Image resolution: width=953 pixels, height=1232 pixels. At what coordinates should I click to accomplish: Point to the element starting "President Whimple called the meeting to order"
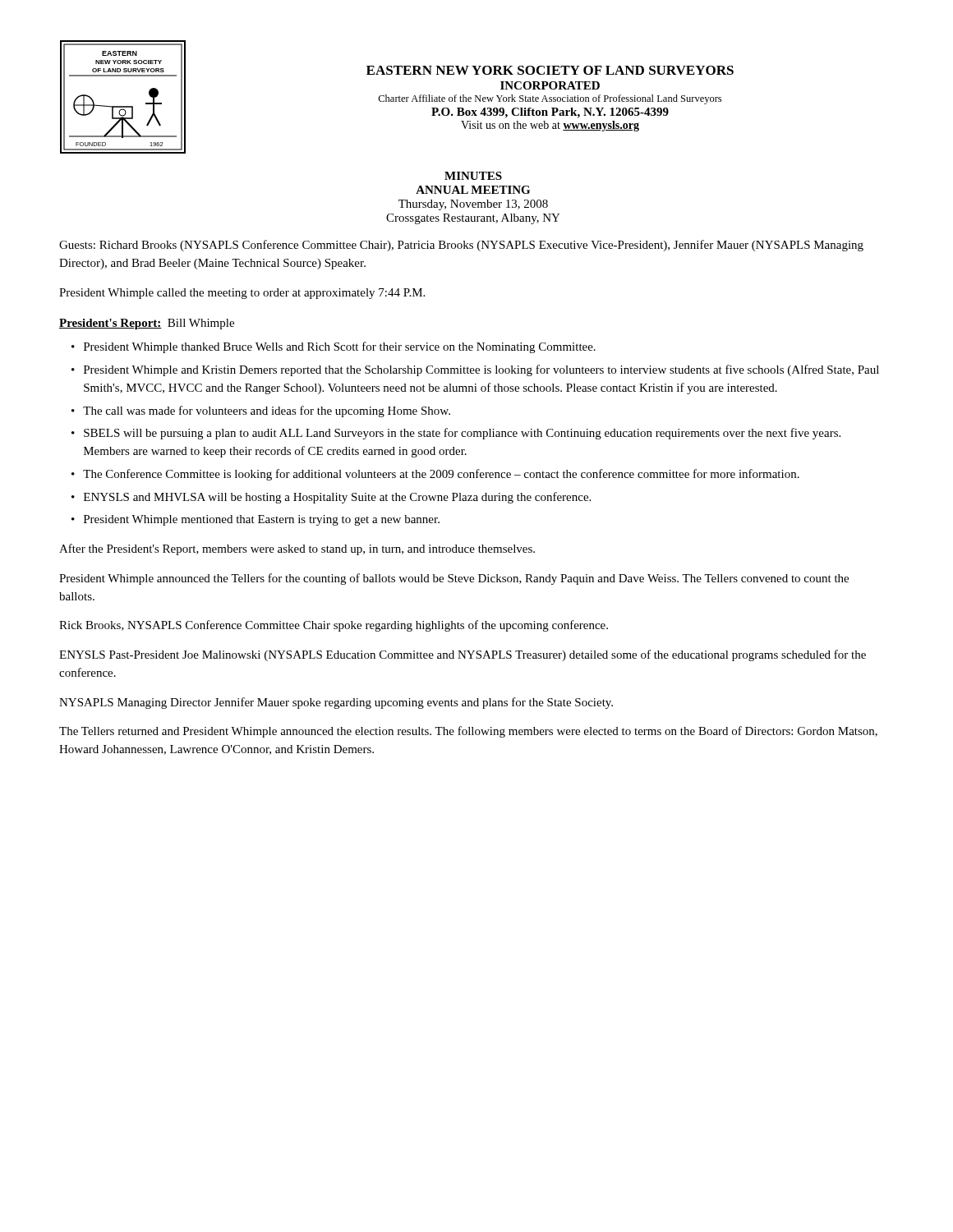click(x=242, y=292)
